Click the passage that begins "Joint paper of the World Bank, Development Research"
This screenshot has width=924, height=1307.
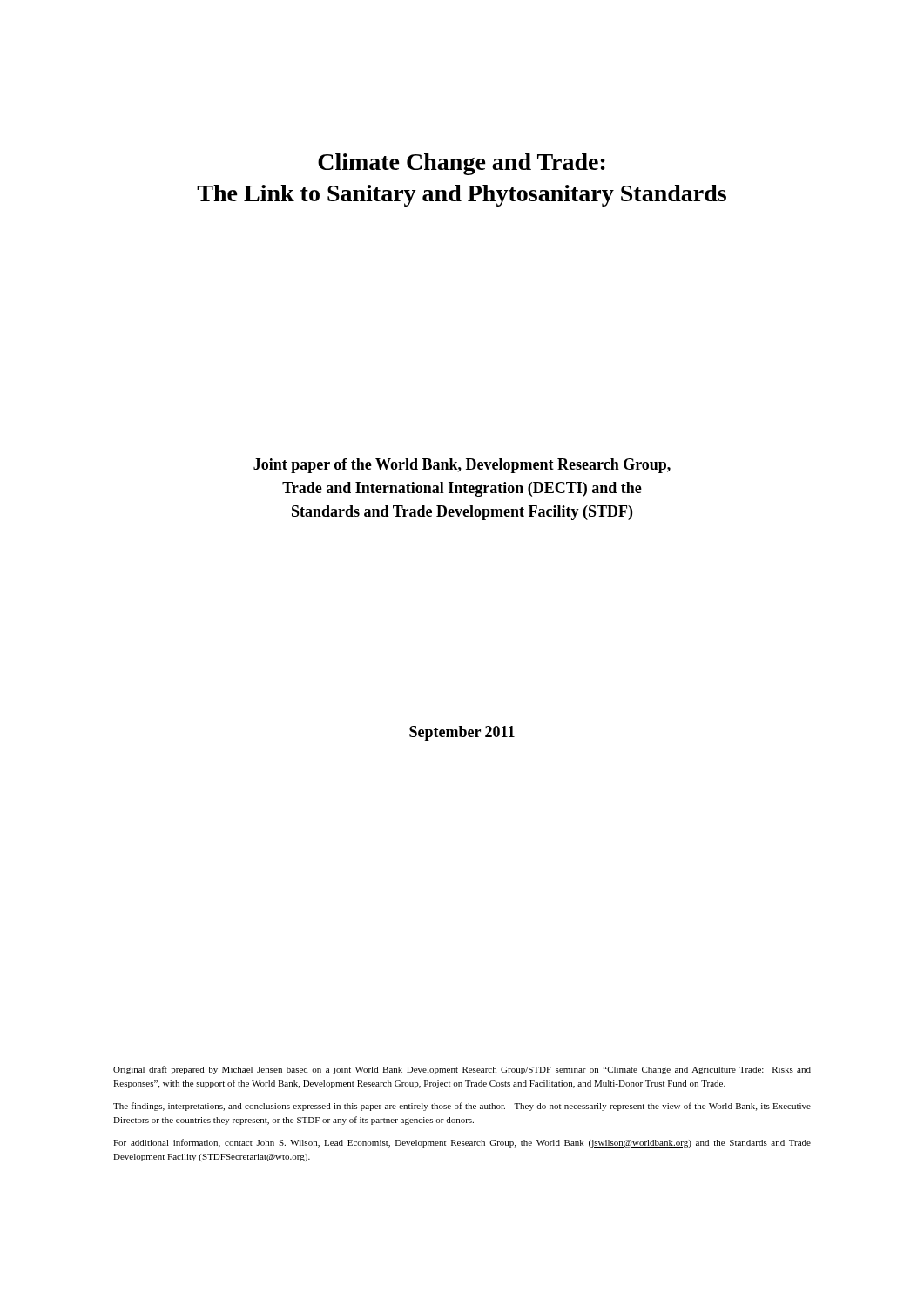click(x=462, y=488)
